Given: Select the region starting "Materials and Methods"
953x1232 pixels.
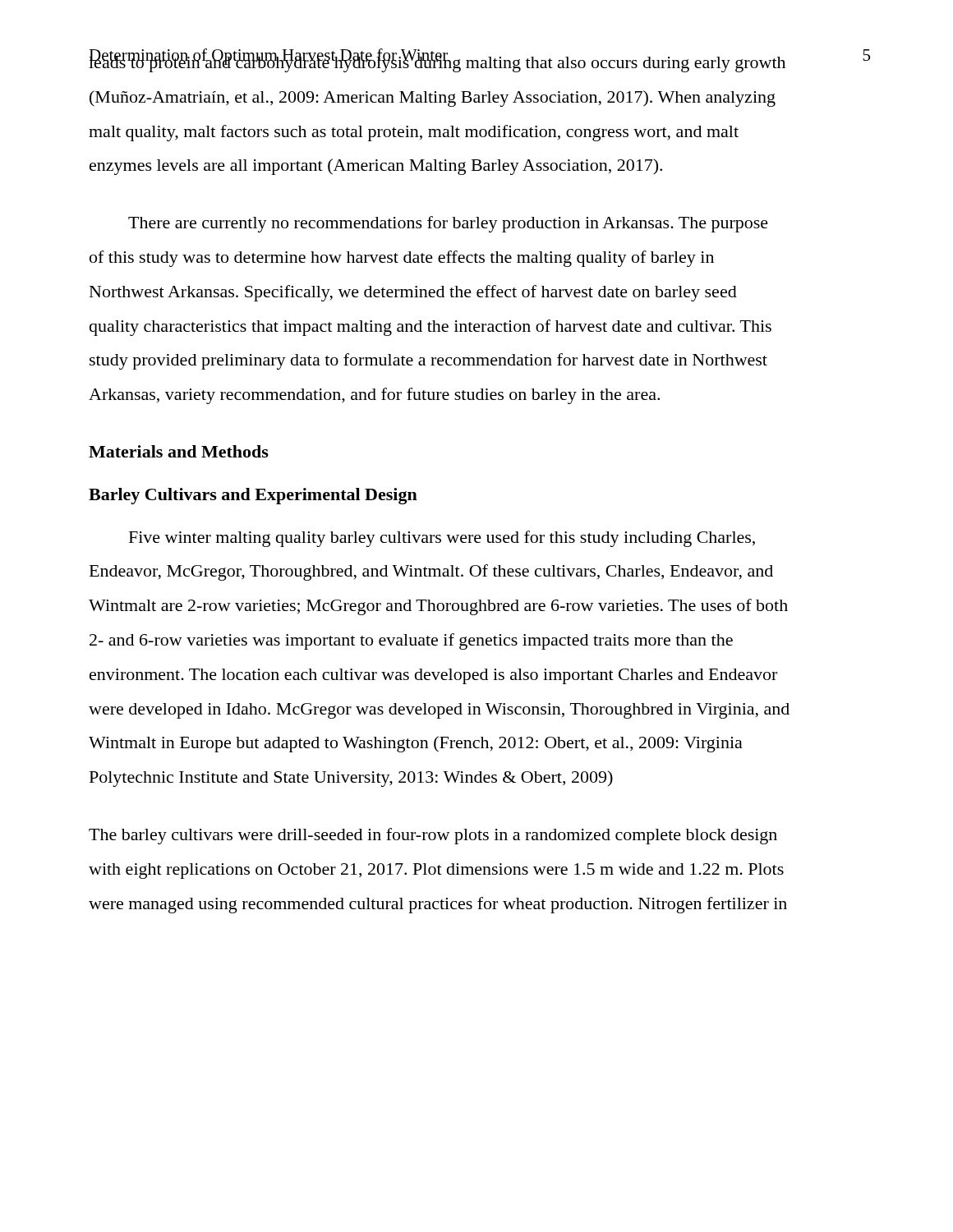Looking at the screenshot, I should pyautogui.click(x=179, y=451).
